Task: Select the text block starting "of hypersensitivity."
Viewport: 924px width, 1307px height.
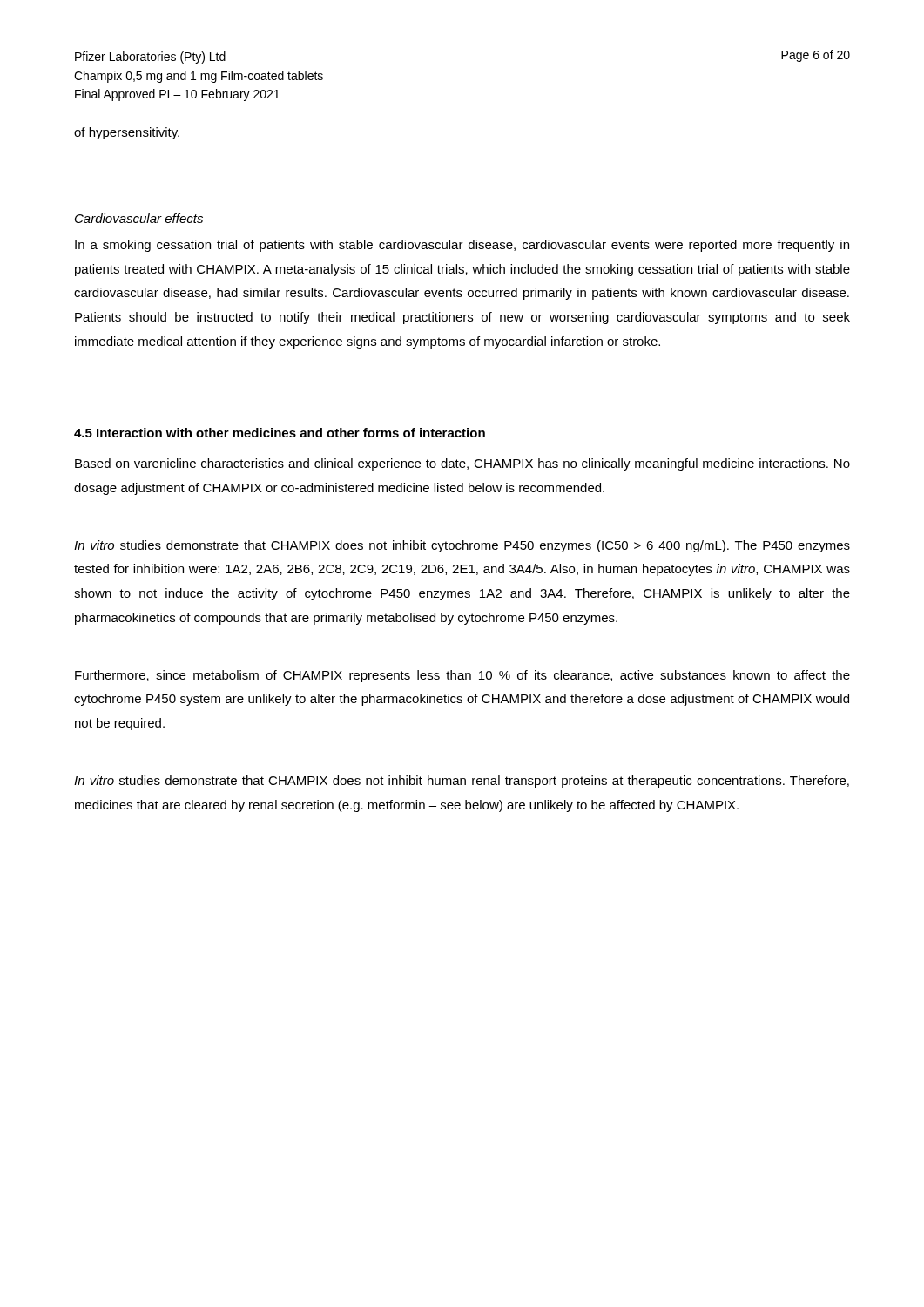Action: 127,133
